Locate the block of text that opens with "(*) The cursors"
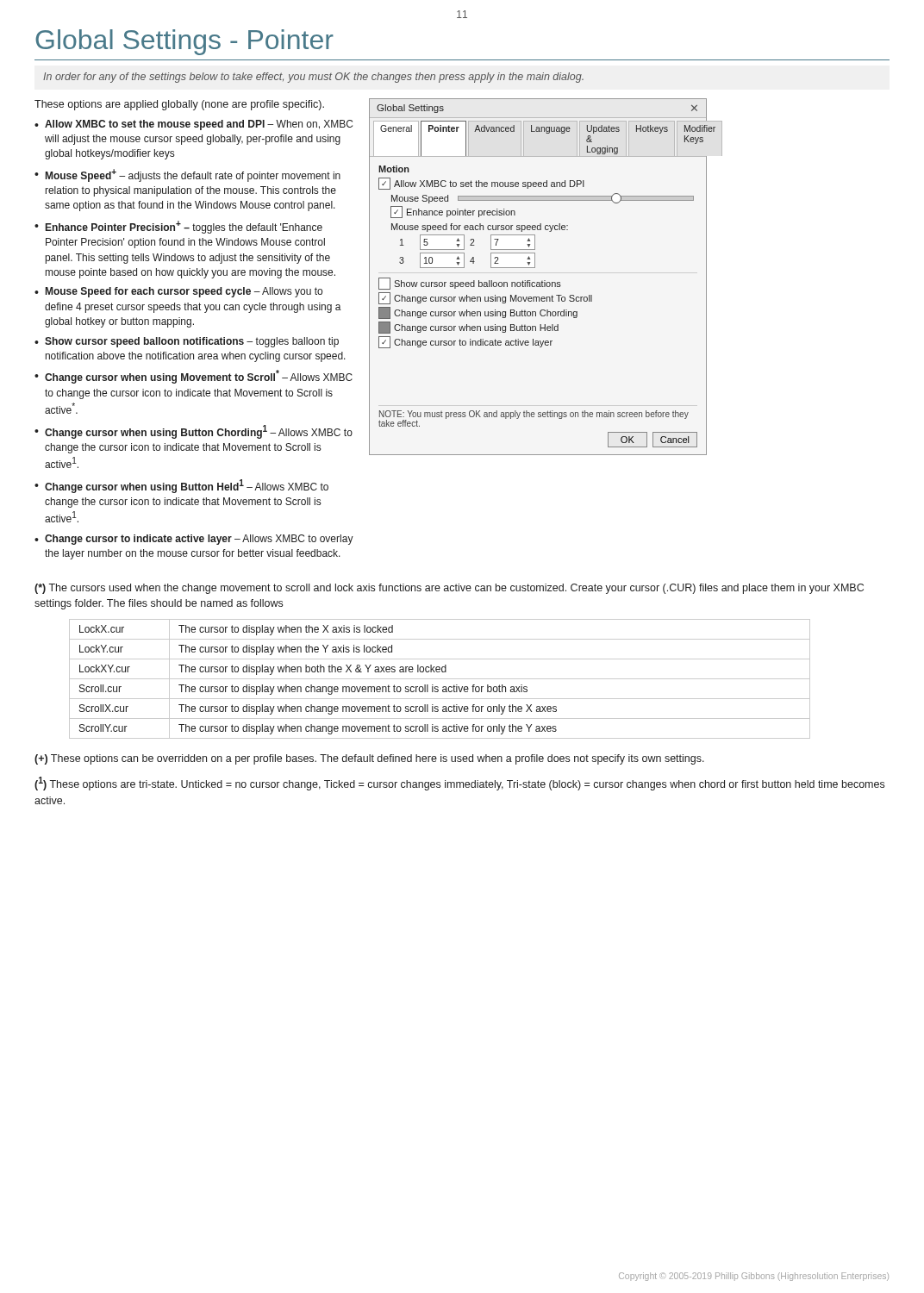 point(449,596)
